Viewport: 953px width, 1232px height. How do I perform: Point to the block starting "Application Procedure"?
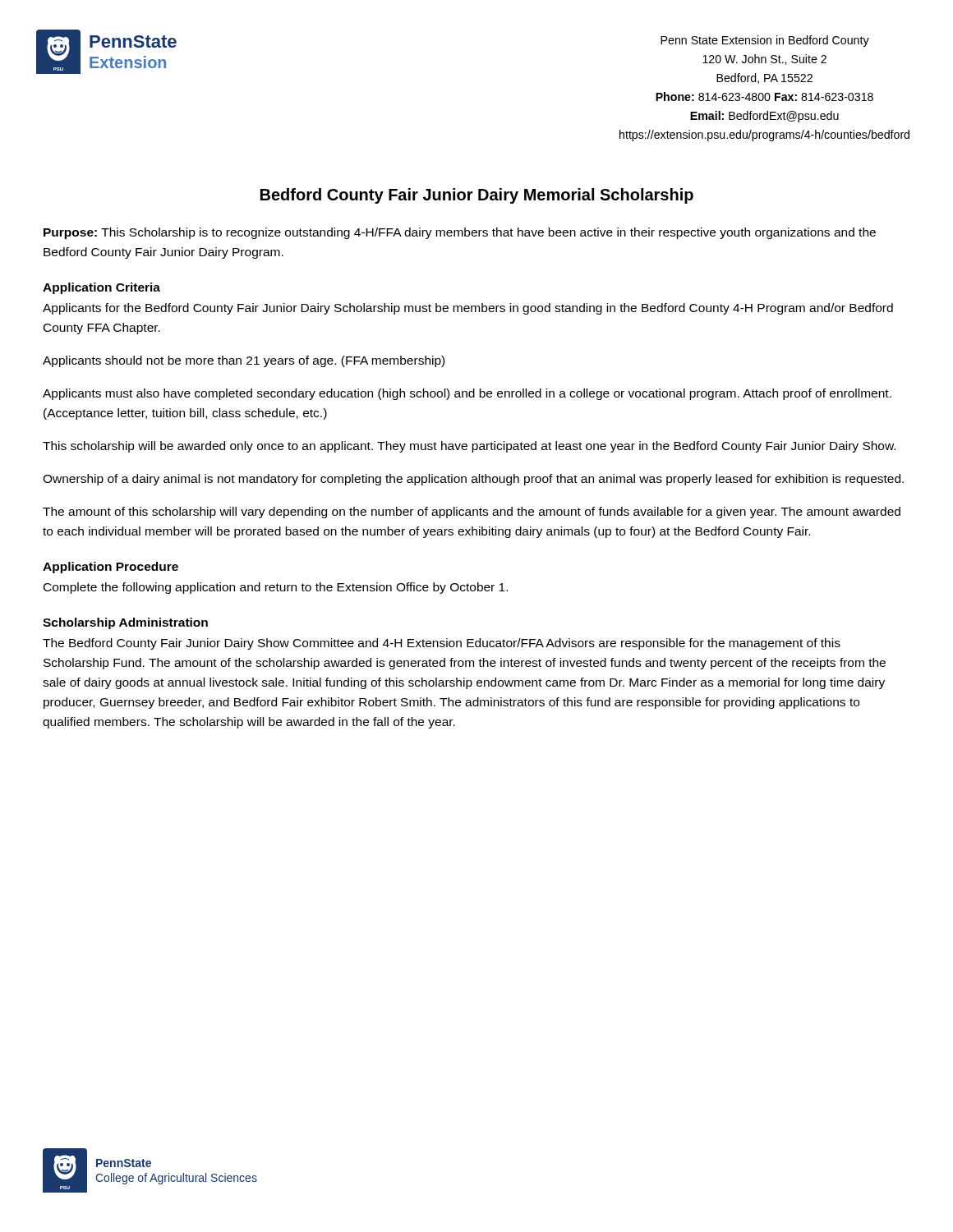pyautogui.click(x=111, y=566)
